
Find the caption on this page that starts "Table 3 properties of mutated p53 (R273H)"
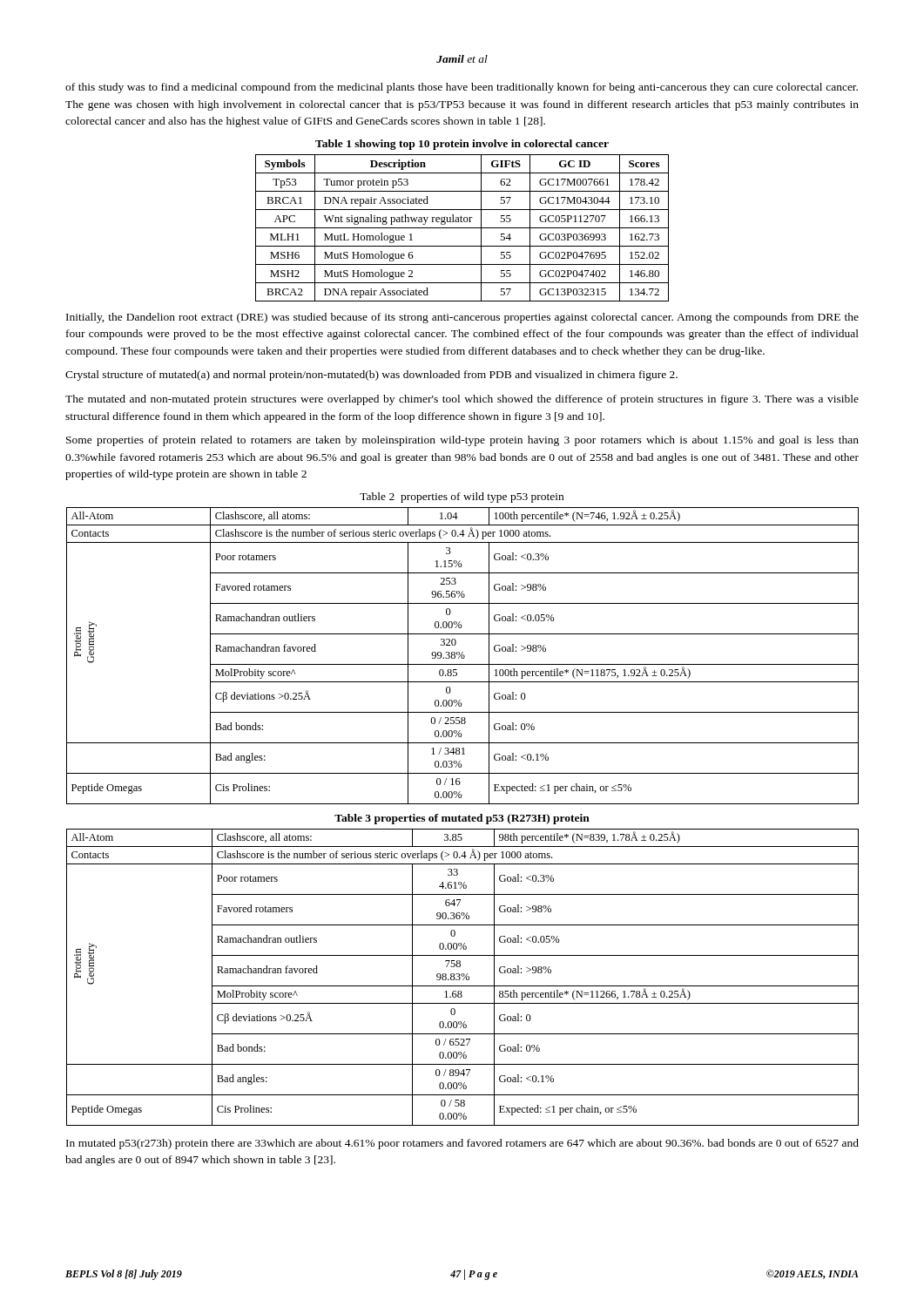(462, 818)
